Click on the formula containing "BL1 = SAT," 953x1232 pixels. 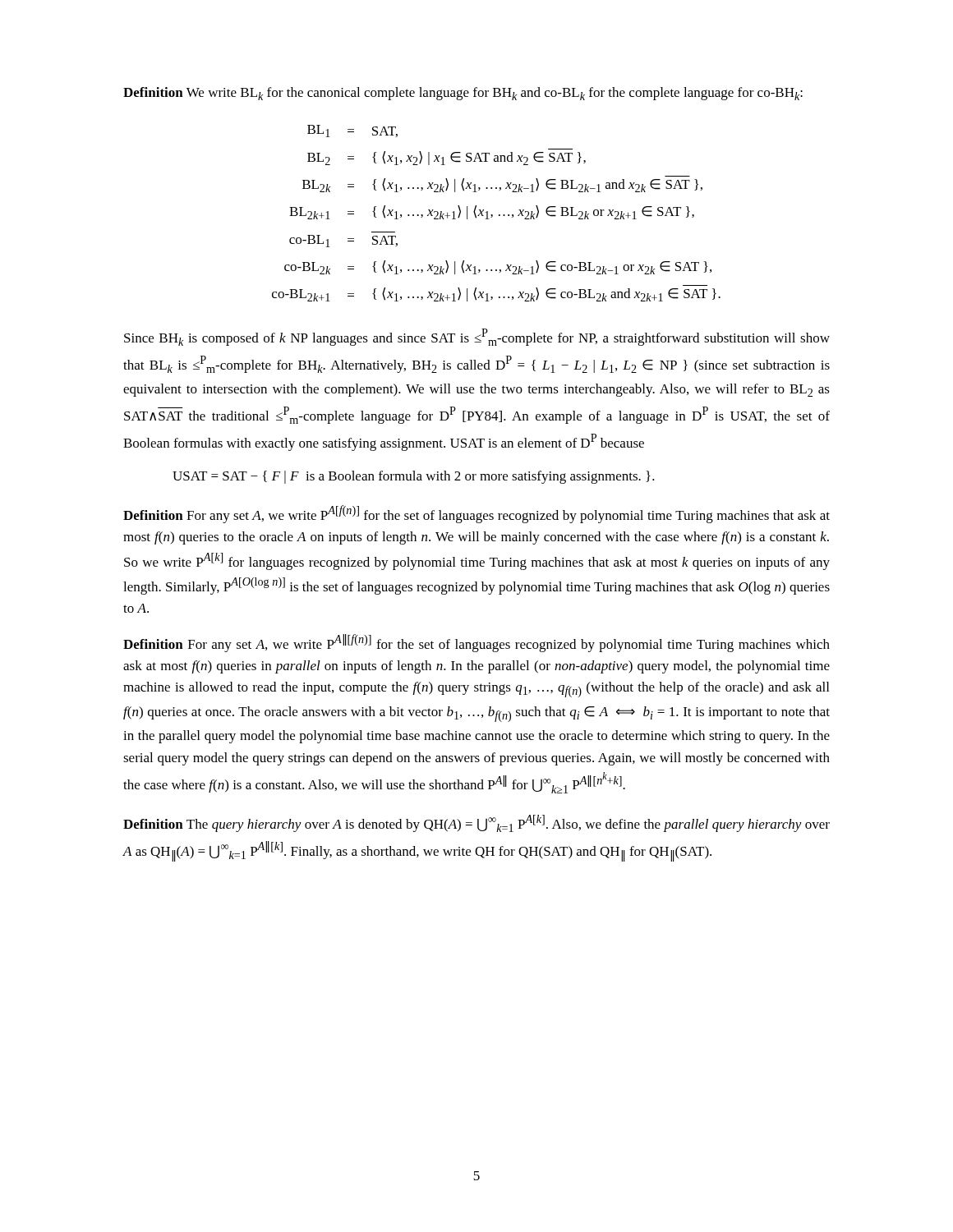(x=476, y=214)
